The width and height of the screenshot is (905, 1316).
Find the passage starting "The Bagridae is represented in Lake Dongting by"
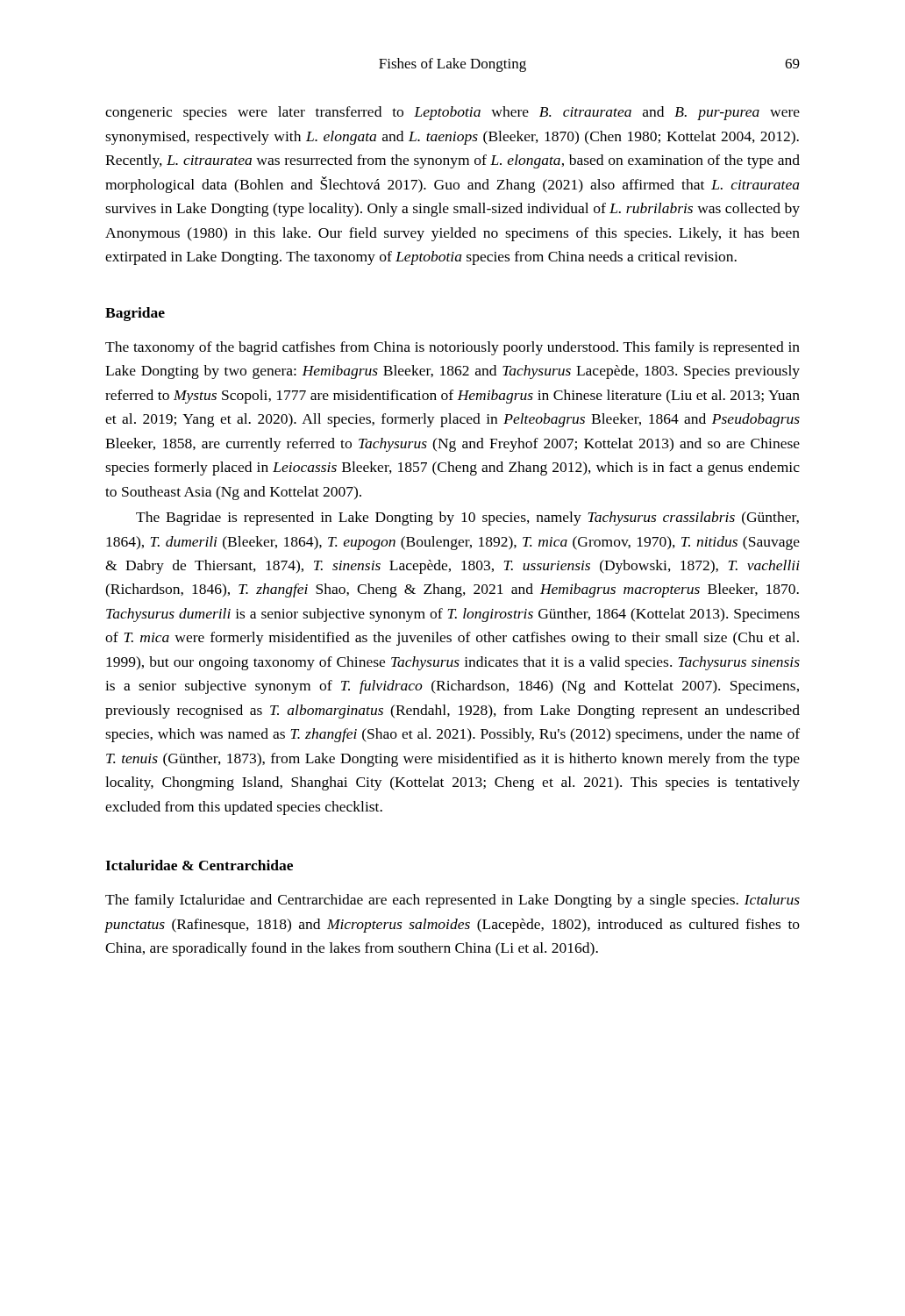tap(452, 662)
